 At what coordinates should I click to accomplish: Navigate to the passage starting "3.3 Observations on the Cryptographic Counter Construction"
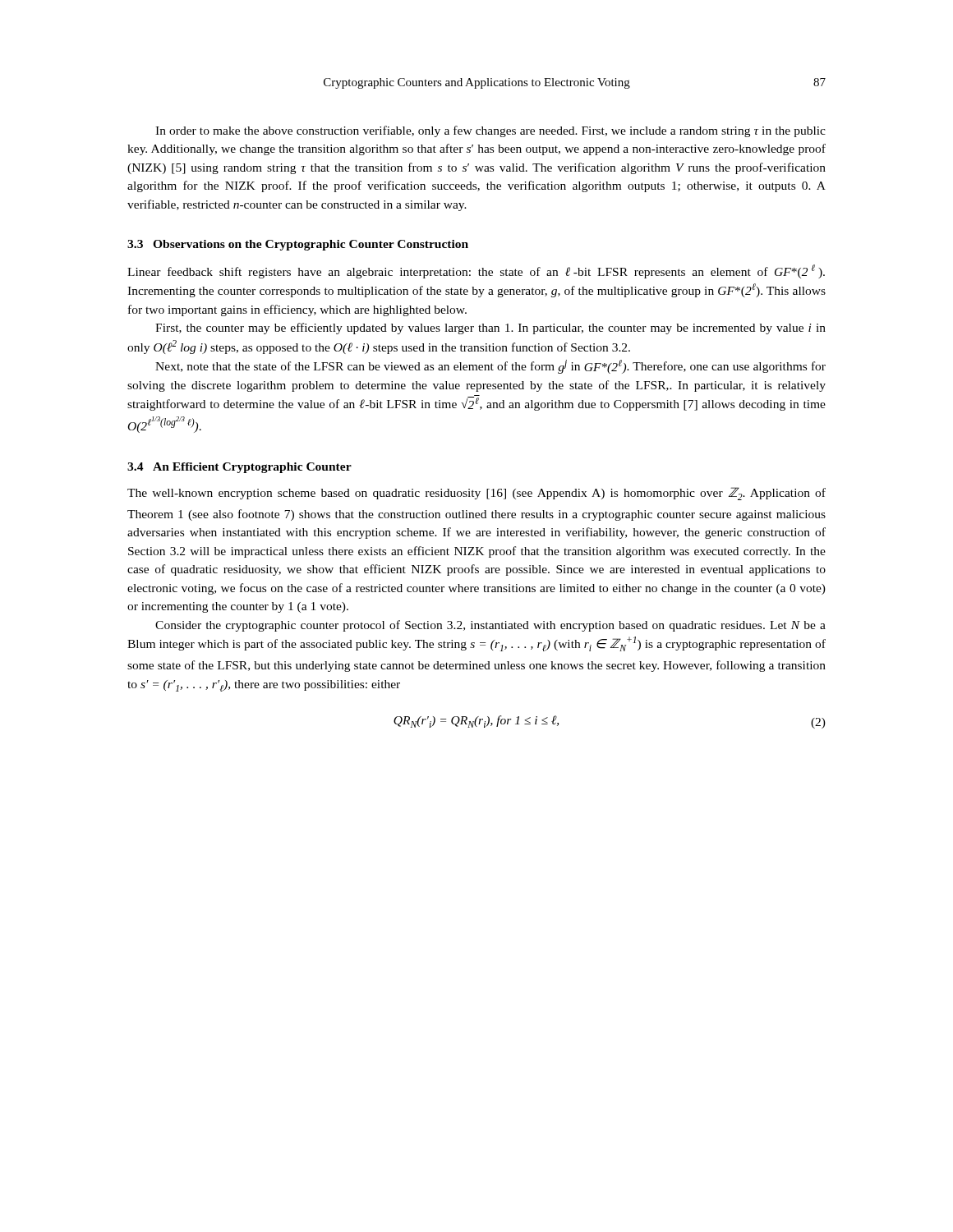pos(298,244)
